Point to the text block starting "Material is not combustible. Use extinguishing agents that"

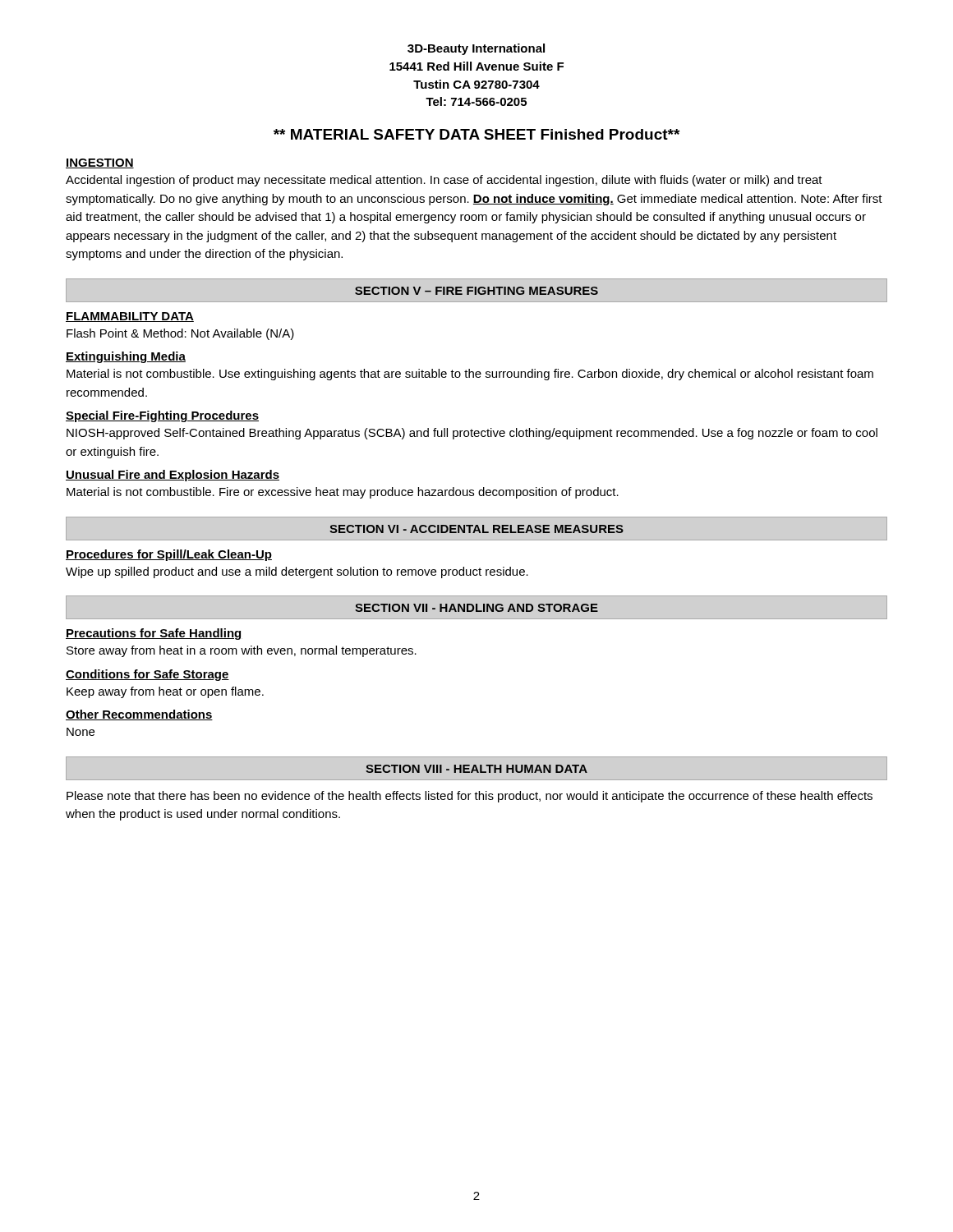point(470,383)
